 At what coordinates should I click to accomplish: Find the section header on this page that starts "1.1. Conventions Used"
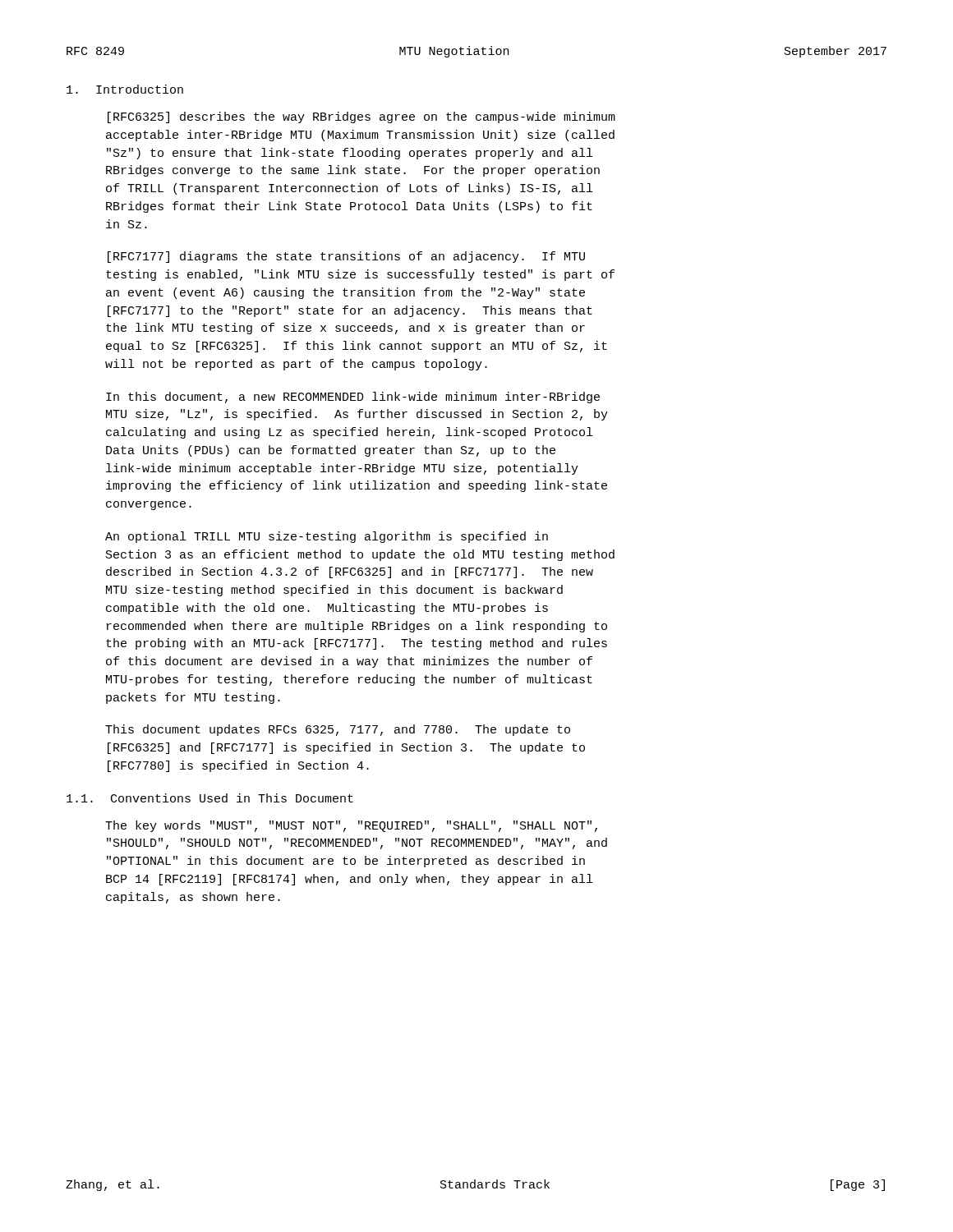tap(210, 799)
